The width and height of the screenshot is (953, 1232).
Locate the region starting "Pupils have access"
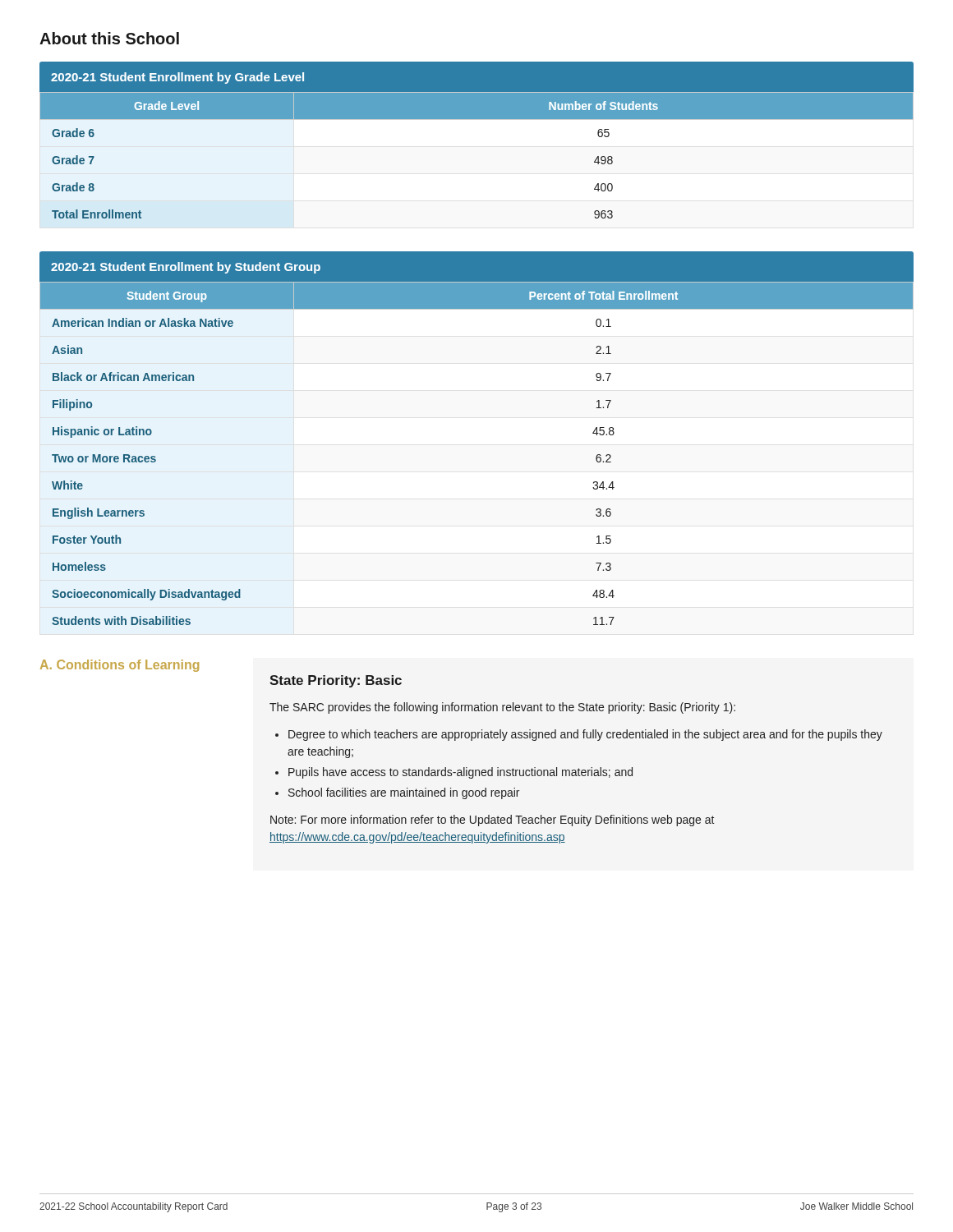[x=460, y=772]
